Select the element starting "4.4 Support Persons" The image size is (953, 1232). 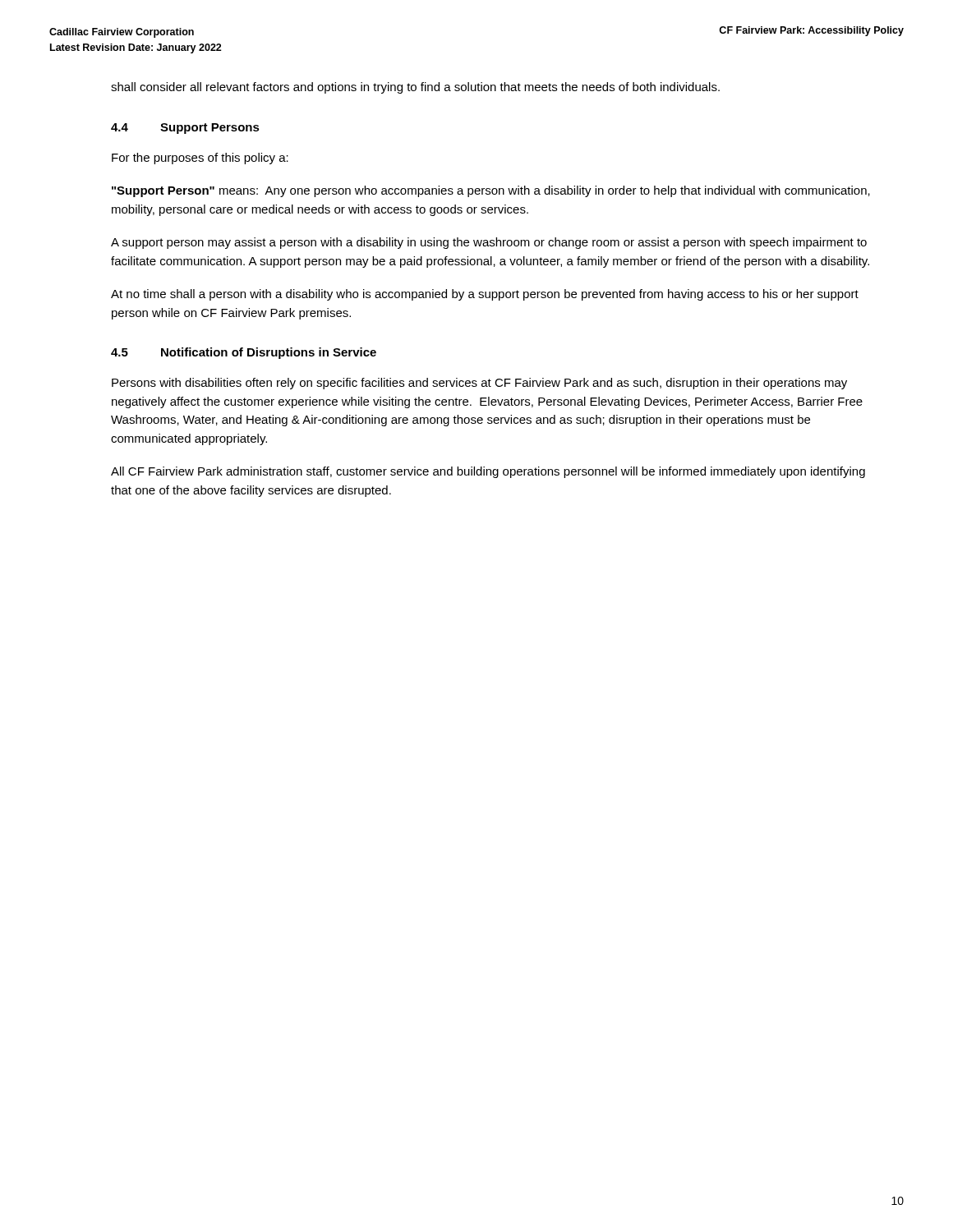(x=185, y=126)
